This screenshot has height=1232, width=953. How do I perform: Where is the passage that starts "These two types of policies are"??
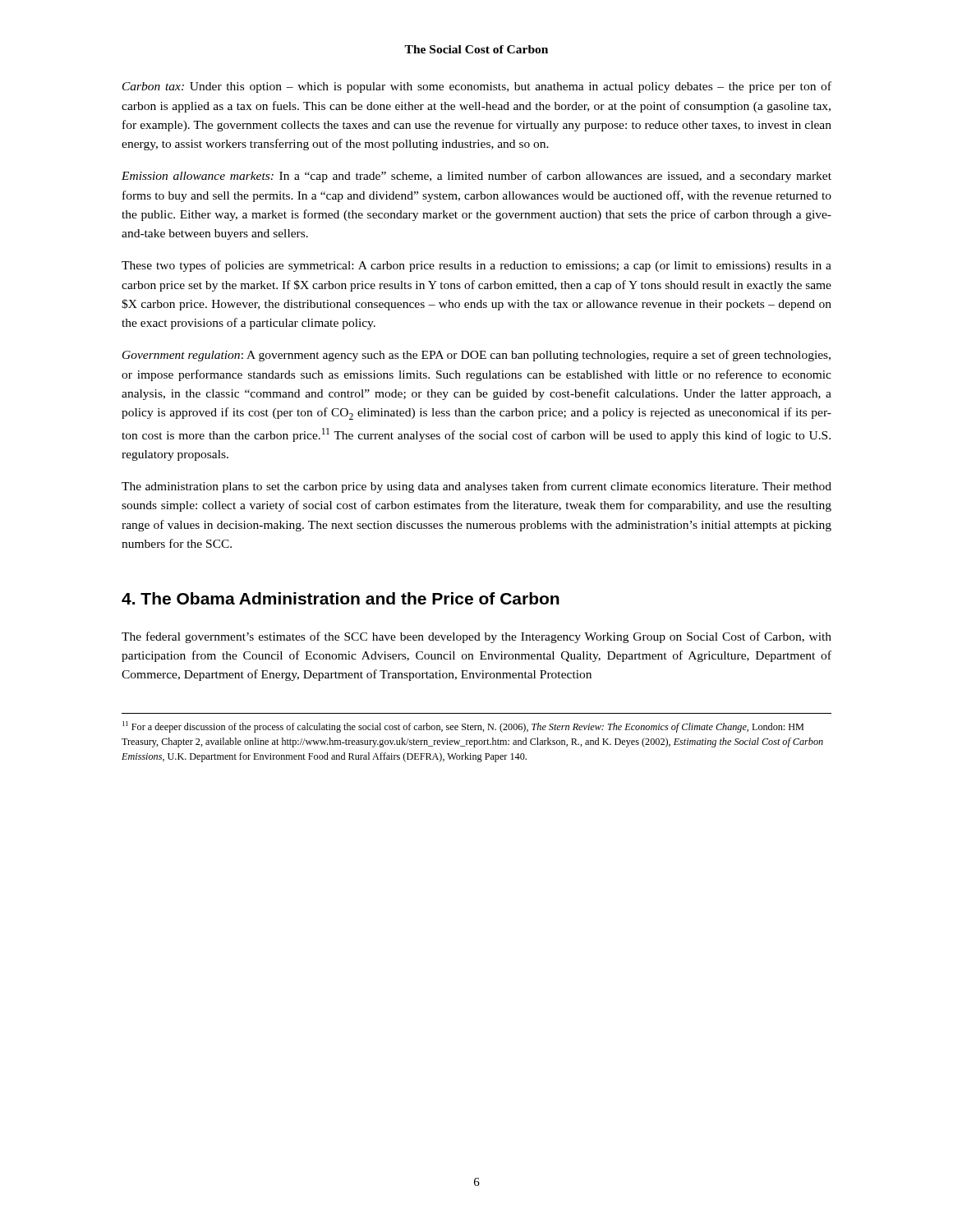pyautogui.click(x=476, y=294)
